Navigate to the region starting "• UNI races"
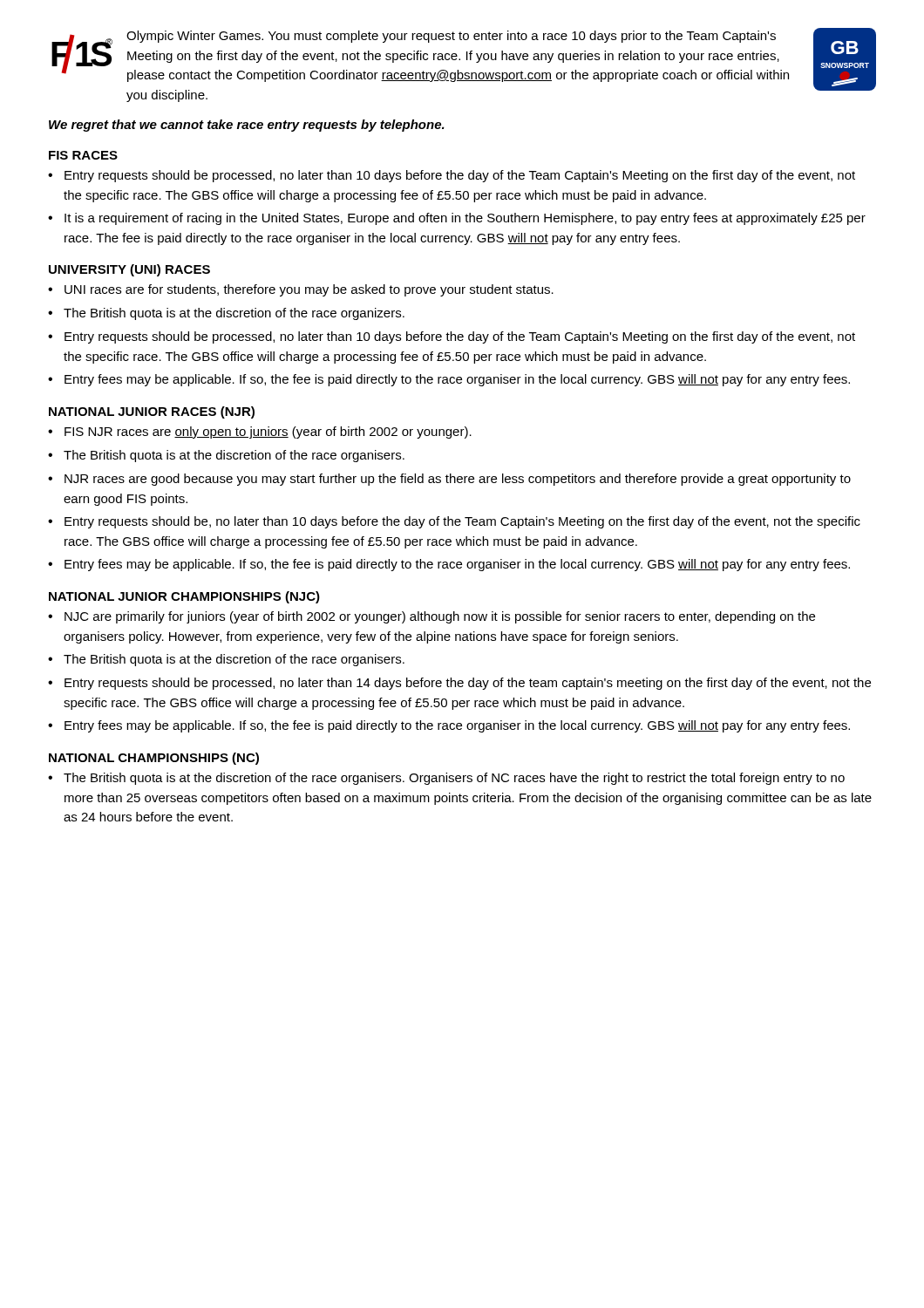Image resolution: width=924 pixels, height=1308 pixels. tap(462, 290)
